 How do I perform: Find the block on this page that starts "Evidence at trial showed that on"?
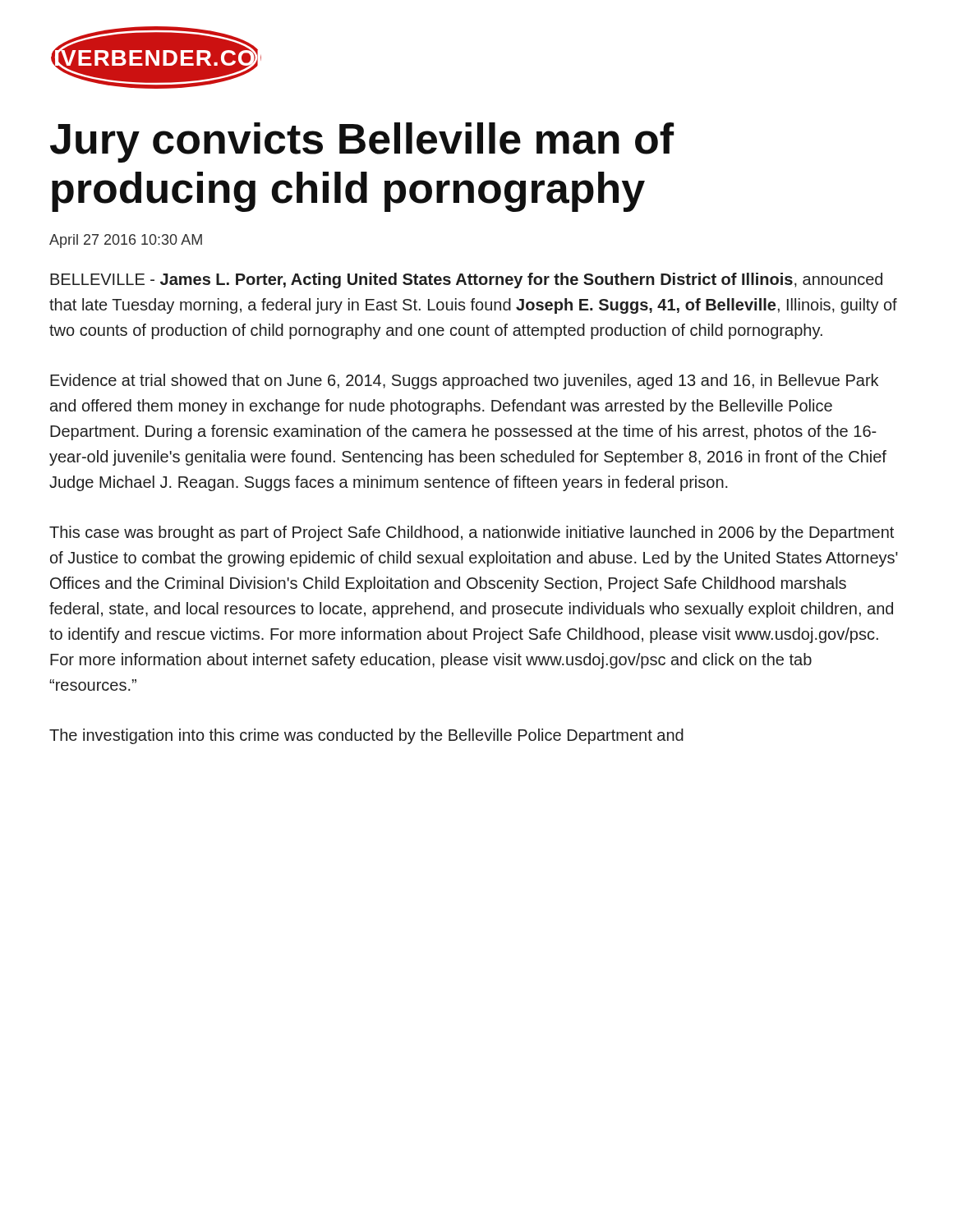tap(476, 431)
